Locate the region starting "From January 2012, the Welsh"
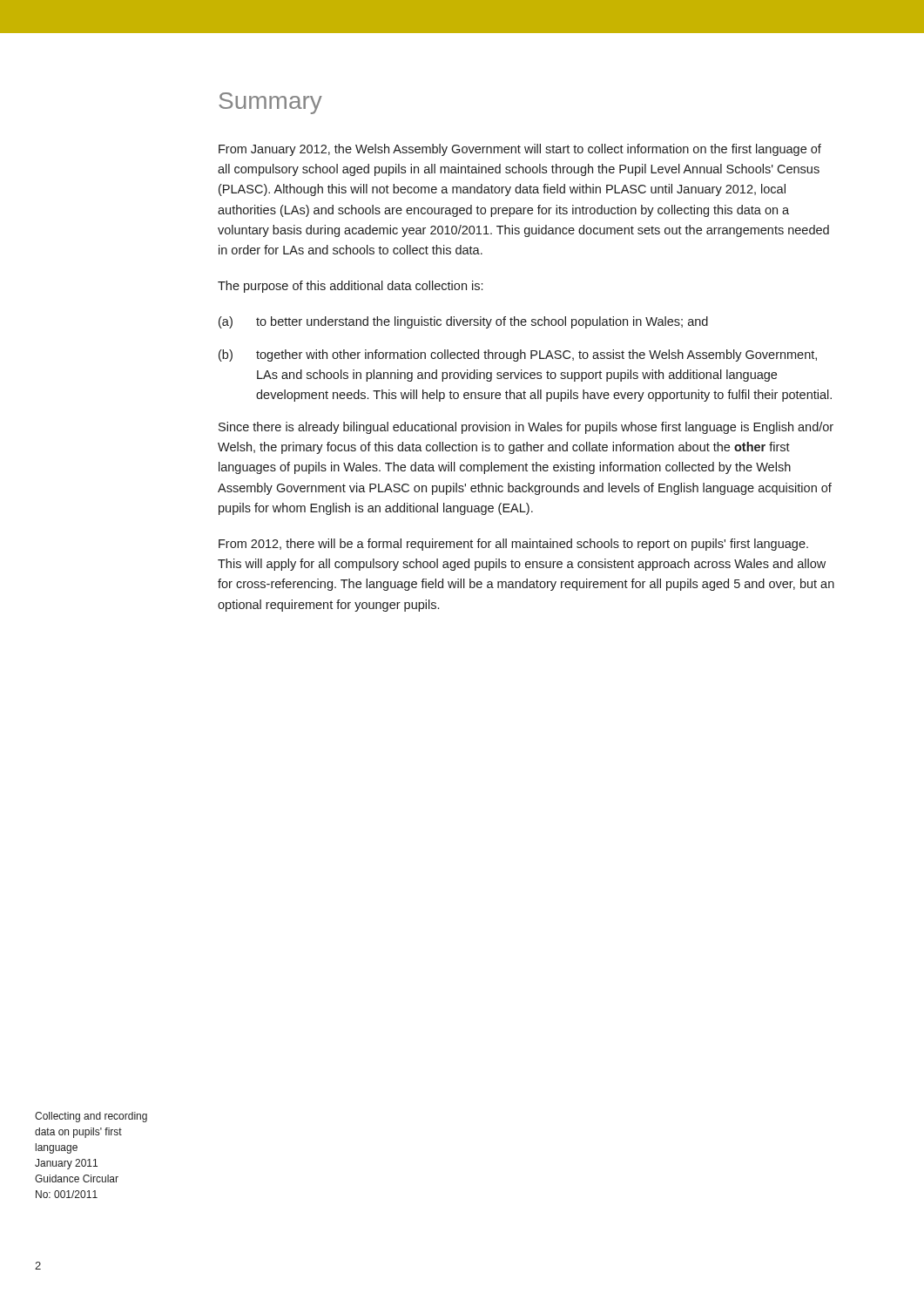 [x=524, y=200]
